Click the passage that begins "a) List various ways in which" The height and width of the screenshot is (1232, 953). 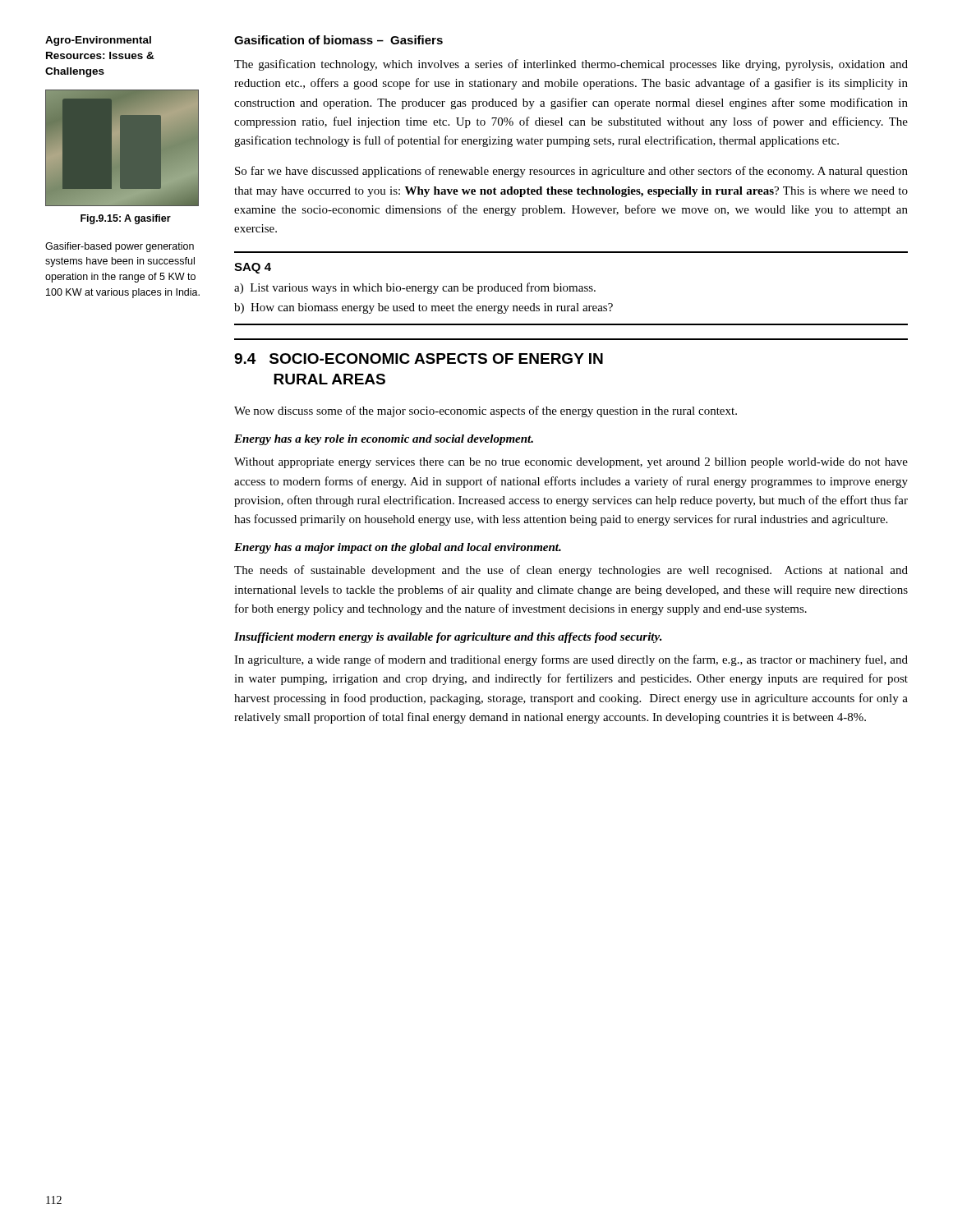click(x=415, y=288)
